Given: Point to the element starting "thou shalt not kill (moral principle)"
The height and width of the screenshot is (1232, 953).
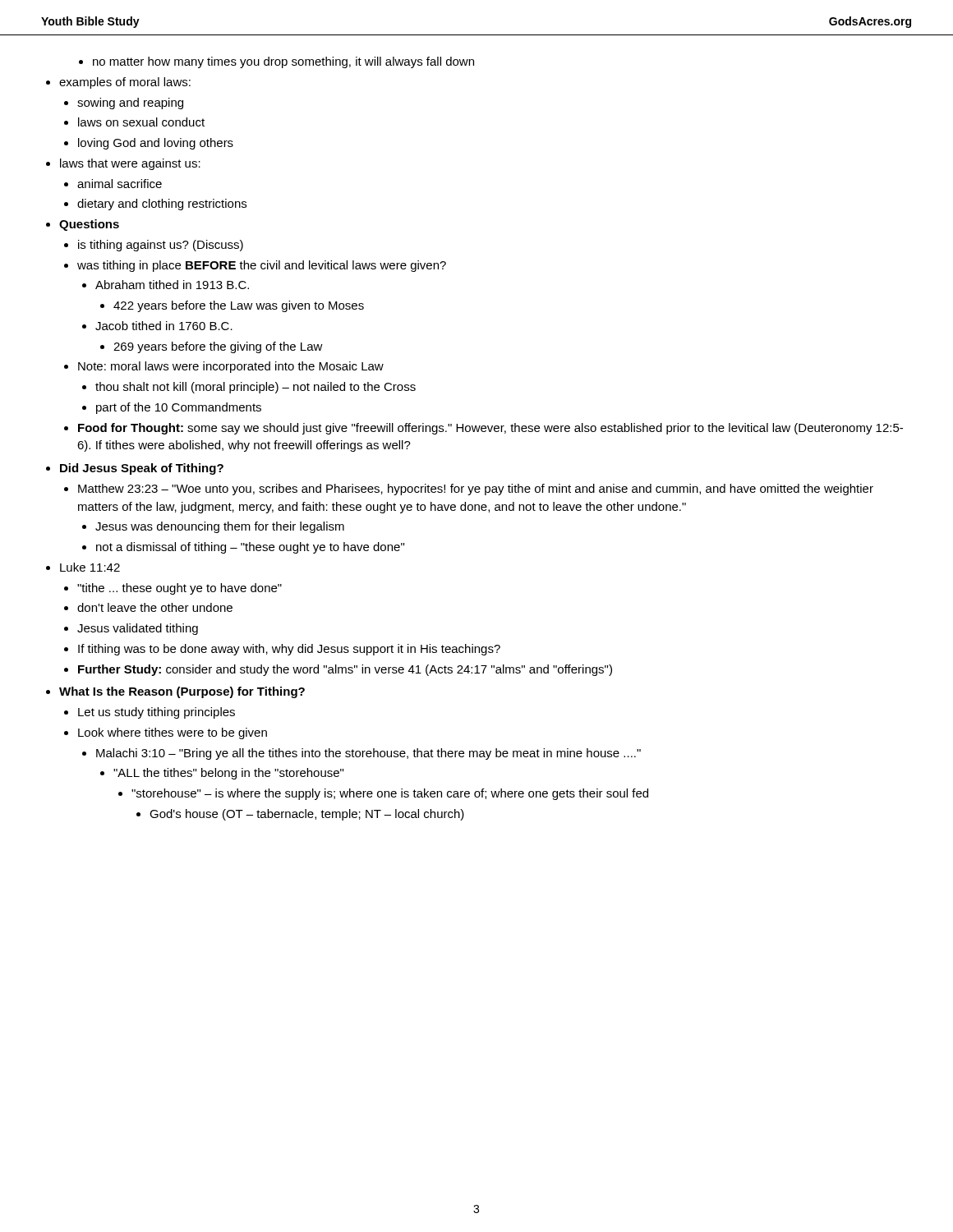Looking at the screenshot, I should click(256, 386).
